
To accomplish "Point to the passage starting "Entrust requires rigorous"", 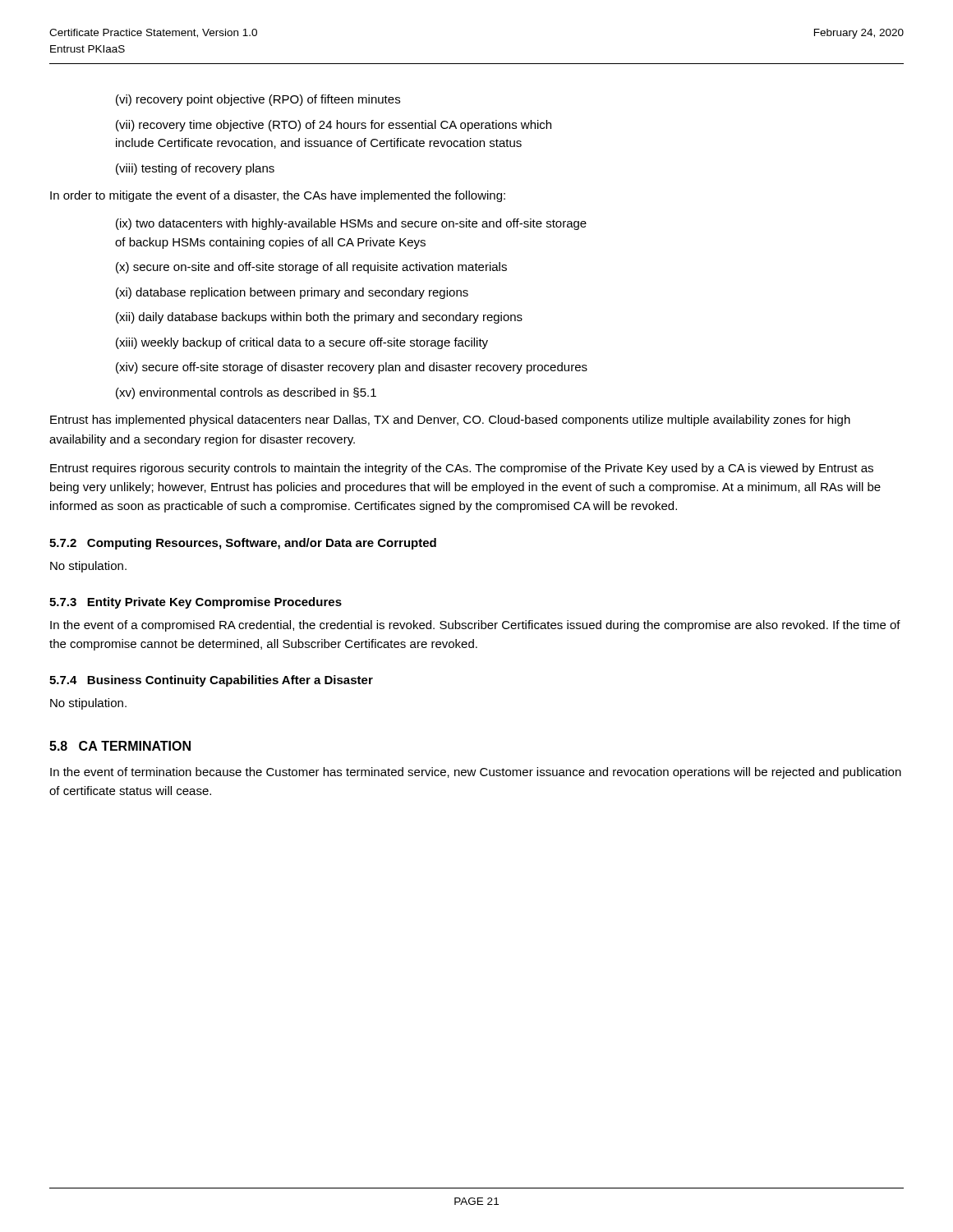I will pyautogui.click(x=465, y=487).
